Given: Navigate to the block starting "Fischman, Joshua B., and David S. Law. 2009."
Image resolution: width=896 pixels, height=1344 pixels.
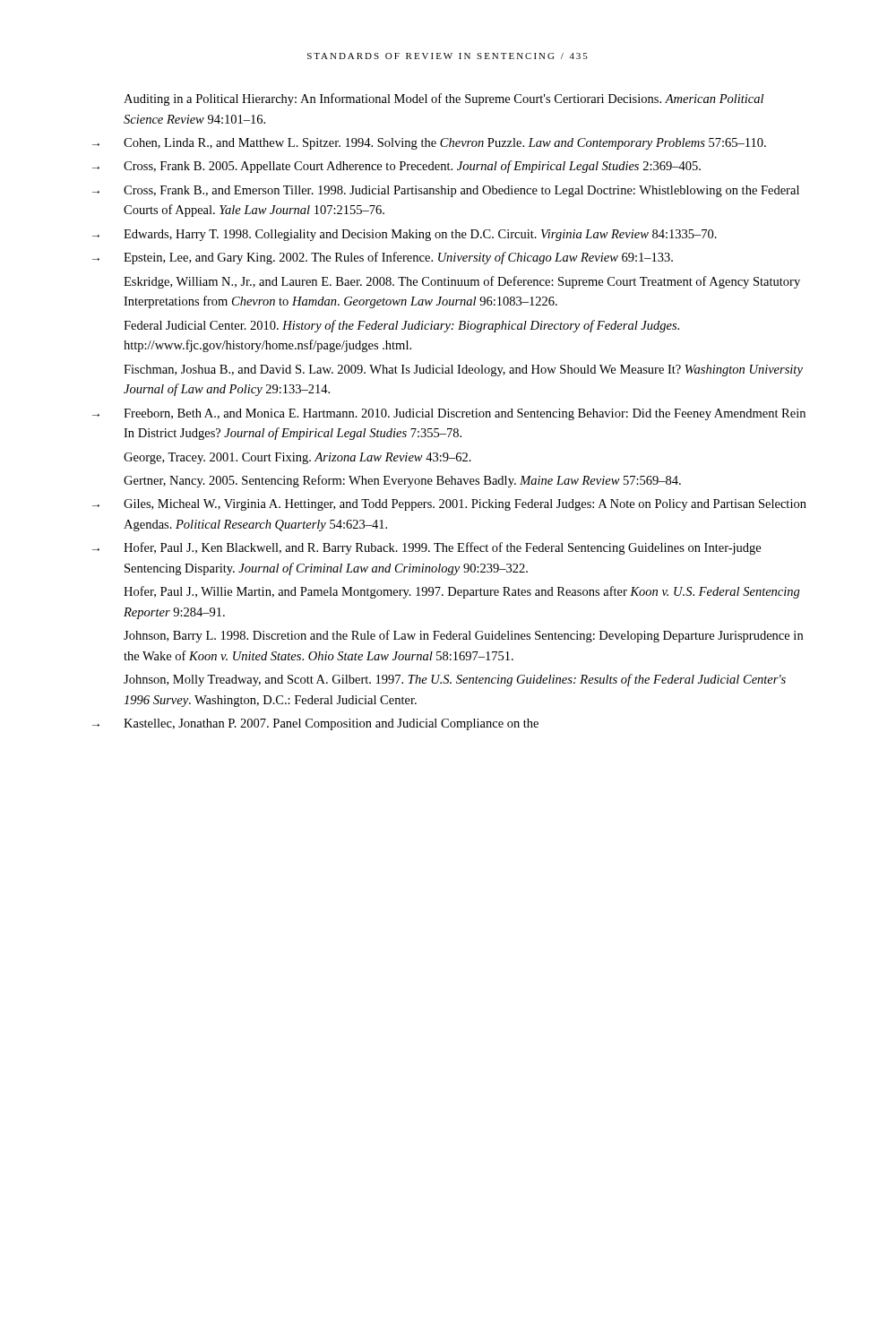Looking at the screenshot, I should click(465, 379).
